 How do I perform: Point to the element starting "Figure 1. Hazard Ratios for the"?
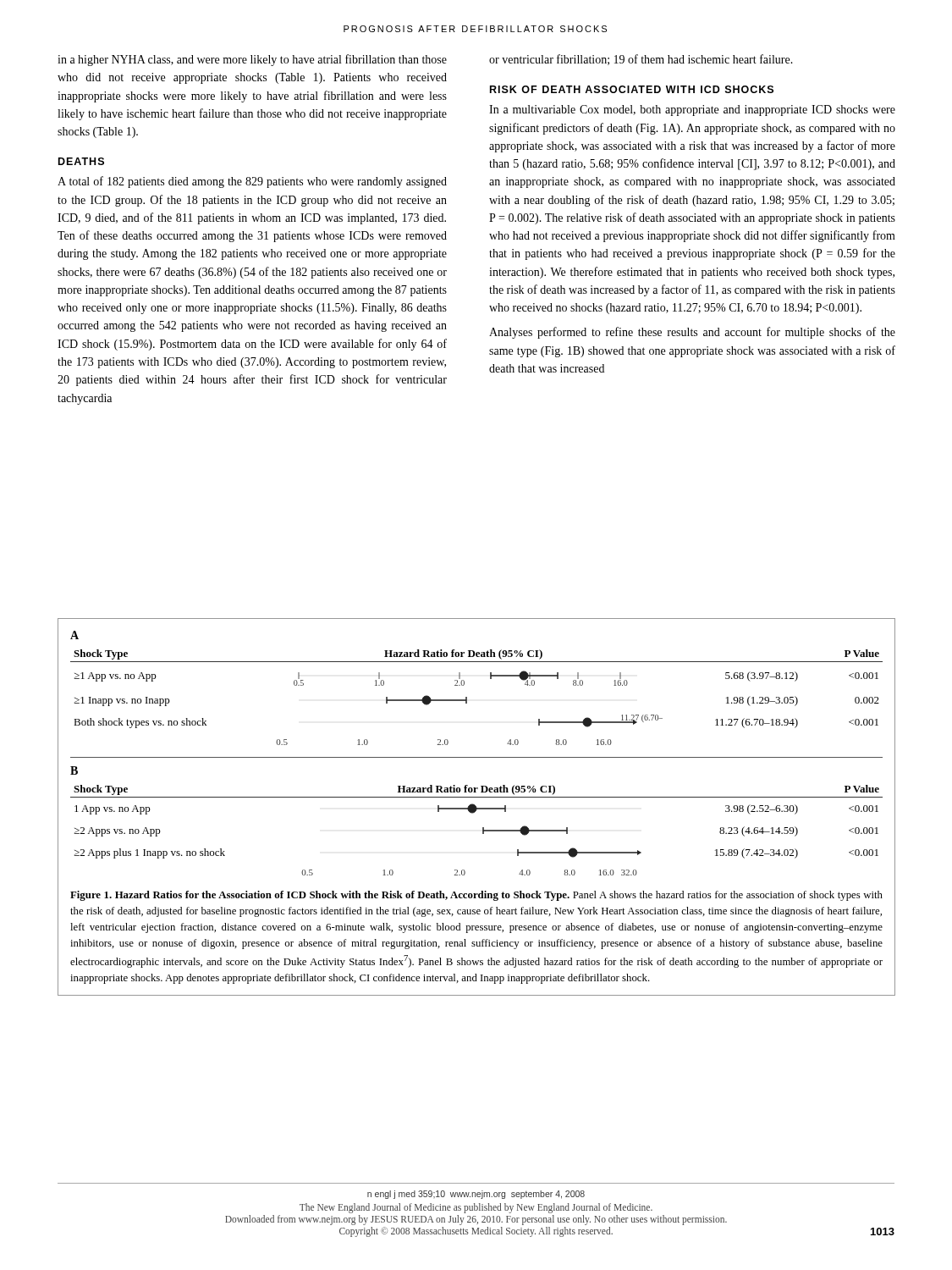(476, 936)
